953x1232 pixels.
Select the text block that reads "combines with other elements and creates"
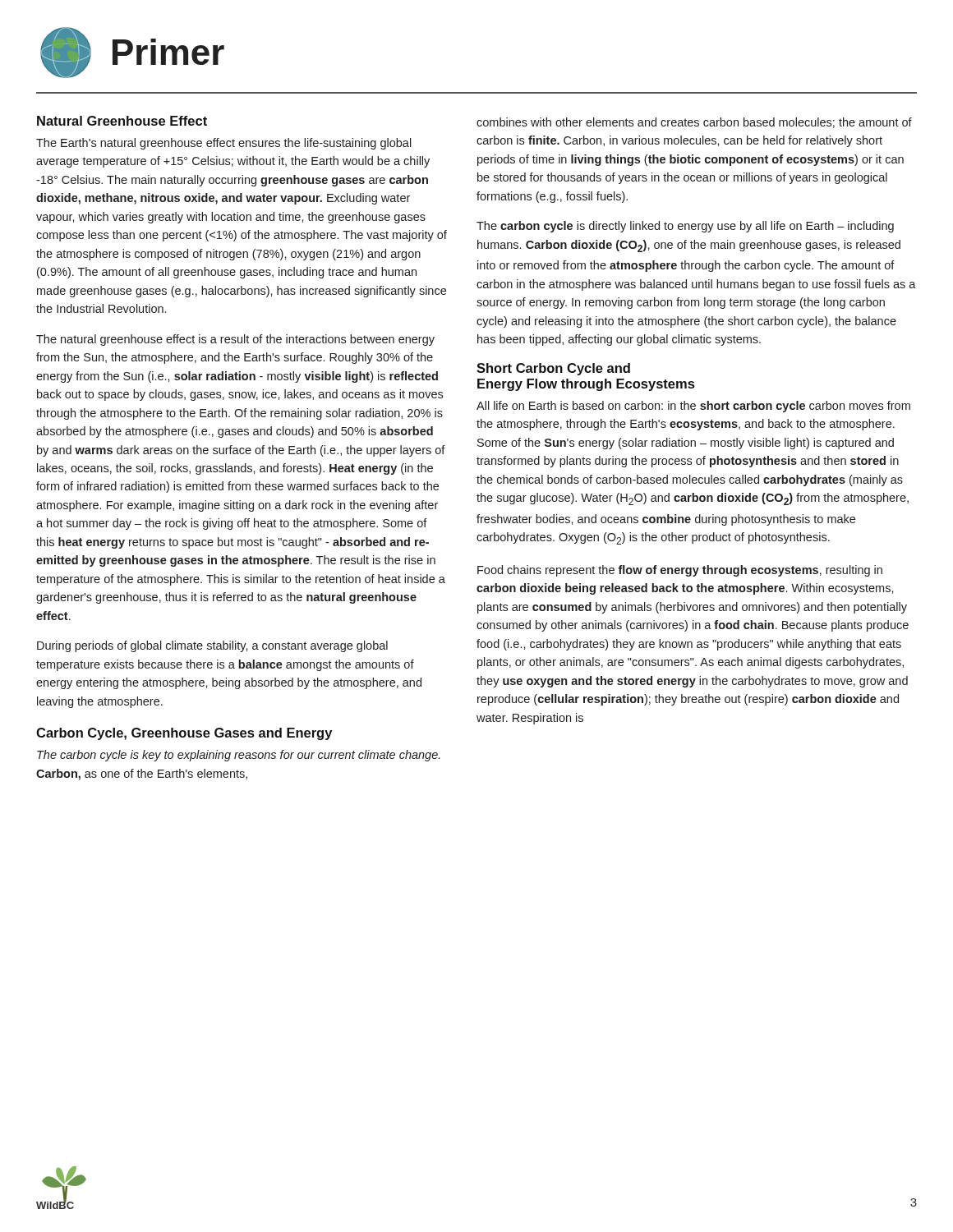[x=694, y=159]
